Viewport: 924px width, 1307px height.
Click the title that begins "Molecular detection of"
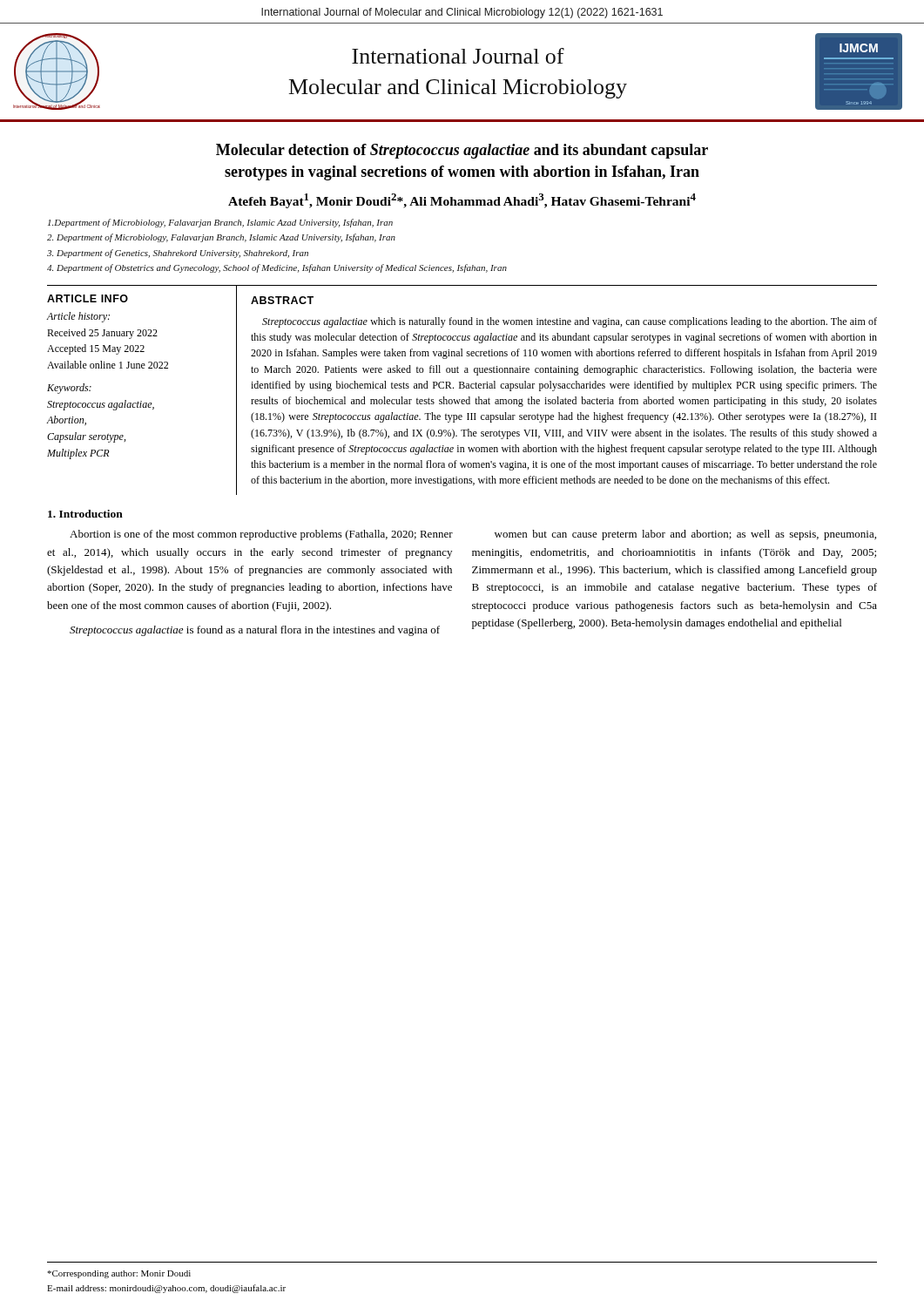tap(462, 161)
